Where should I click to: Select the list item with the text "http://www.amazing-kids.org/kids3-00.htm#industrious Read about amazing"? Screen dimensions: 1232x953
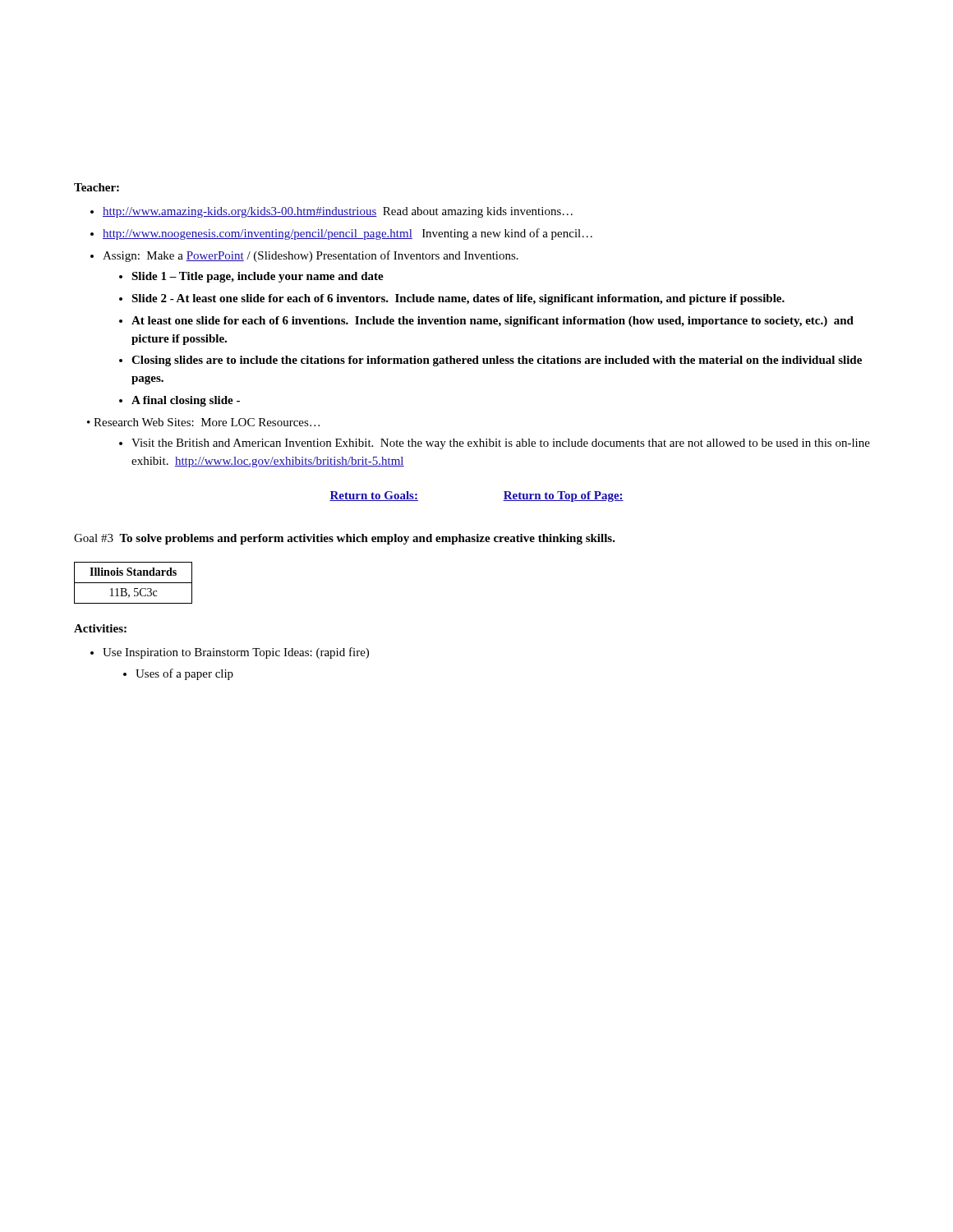(491, 212)
